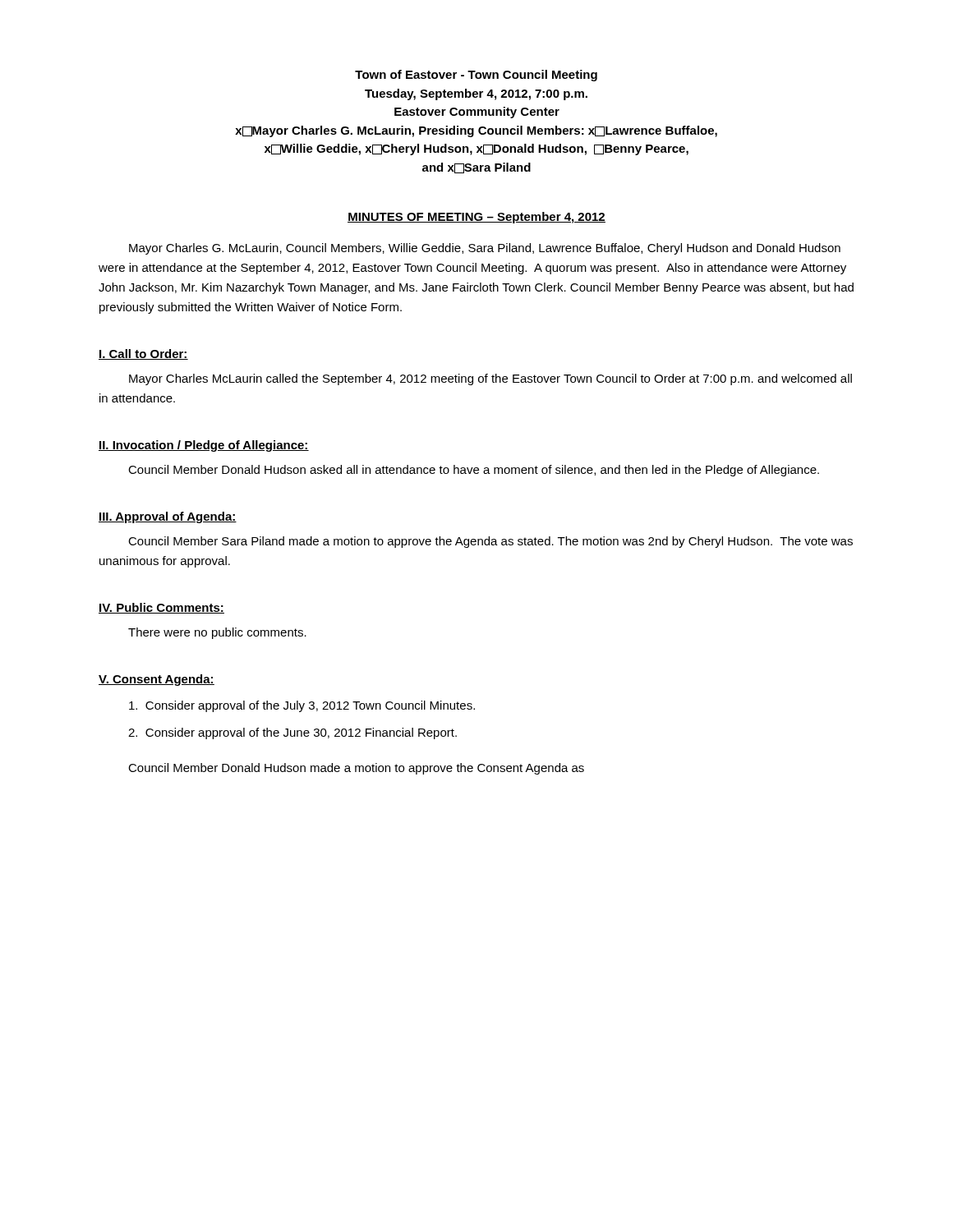This screenshot has height=1232, width=953.
Task: Where is the passage that starts "Consider approval of the July 3,"?
Action: (x=302, y=705)
